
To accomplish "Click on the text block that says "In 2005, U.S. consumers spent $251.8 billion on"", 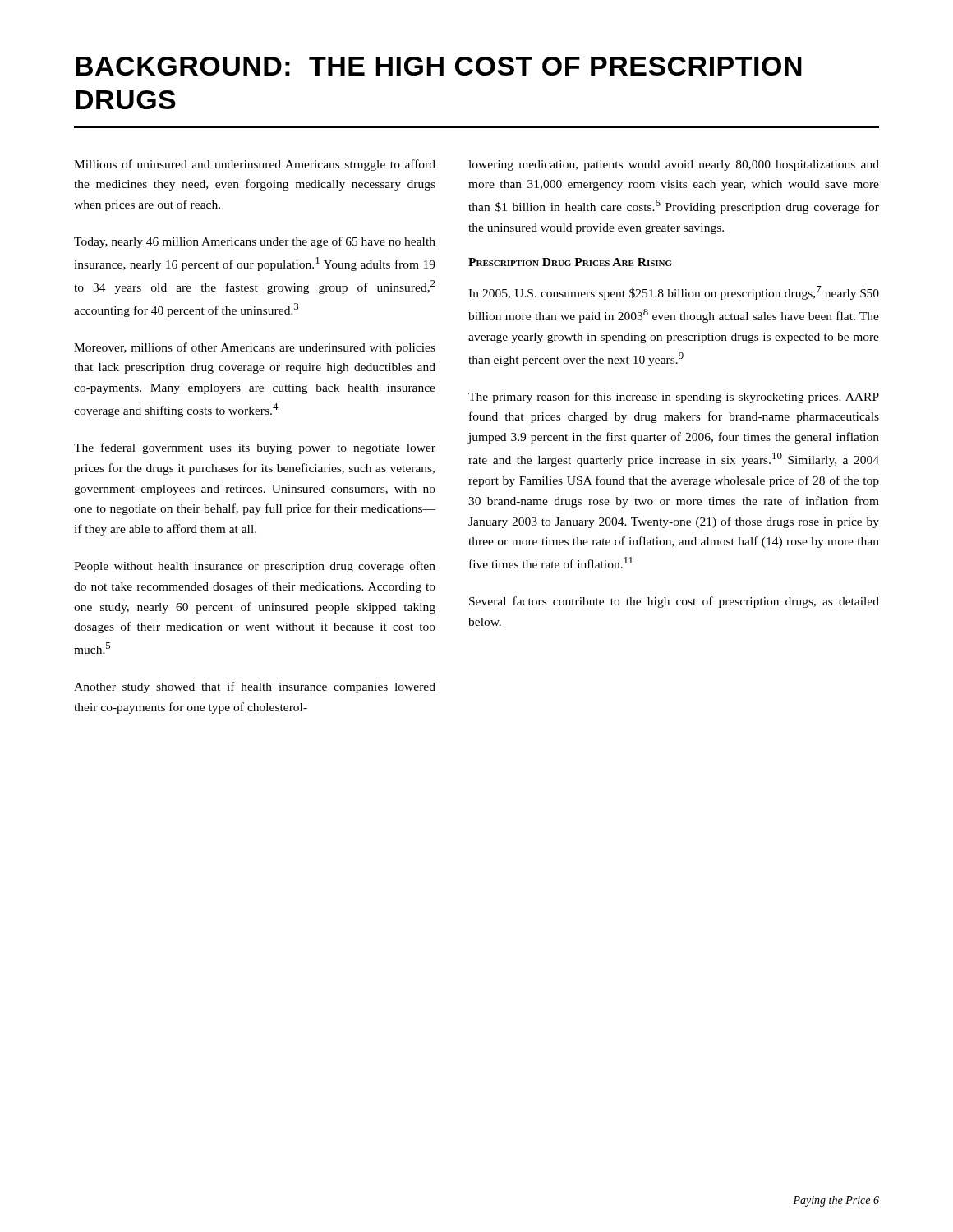I will click(x=674, y=324).
